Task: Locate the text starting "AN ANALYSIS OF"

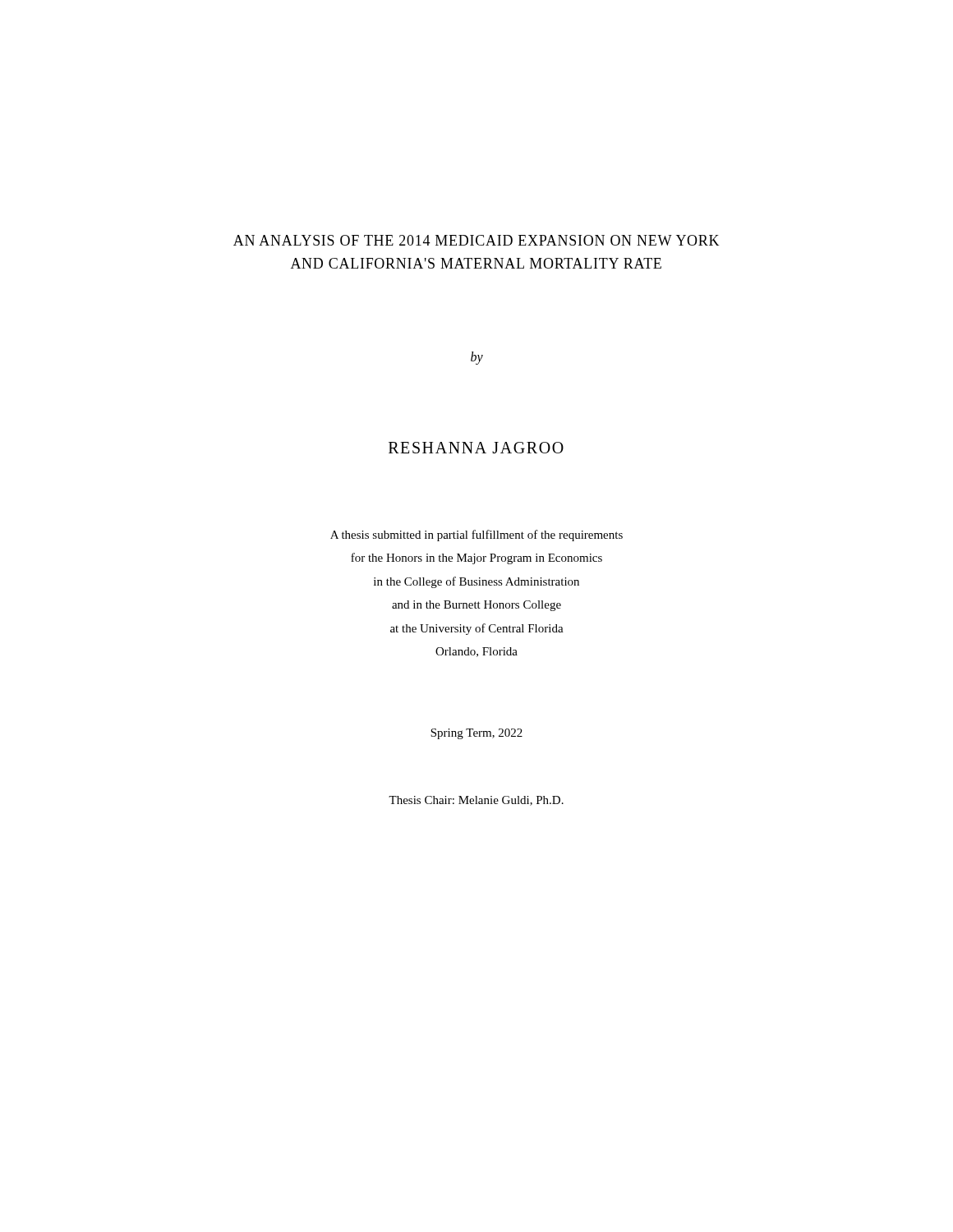Action: coord(476,252)
